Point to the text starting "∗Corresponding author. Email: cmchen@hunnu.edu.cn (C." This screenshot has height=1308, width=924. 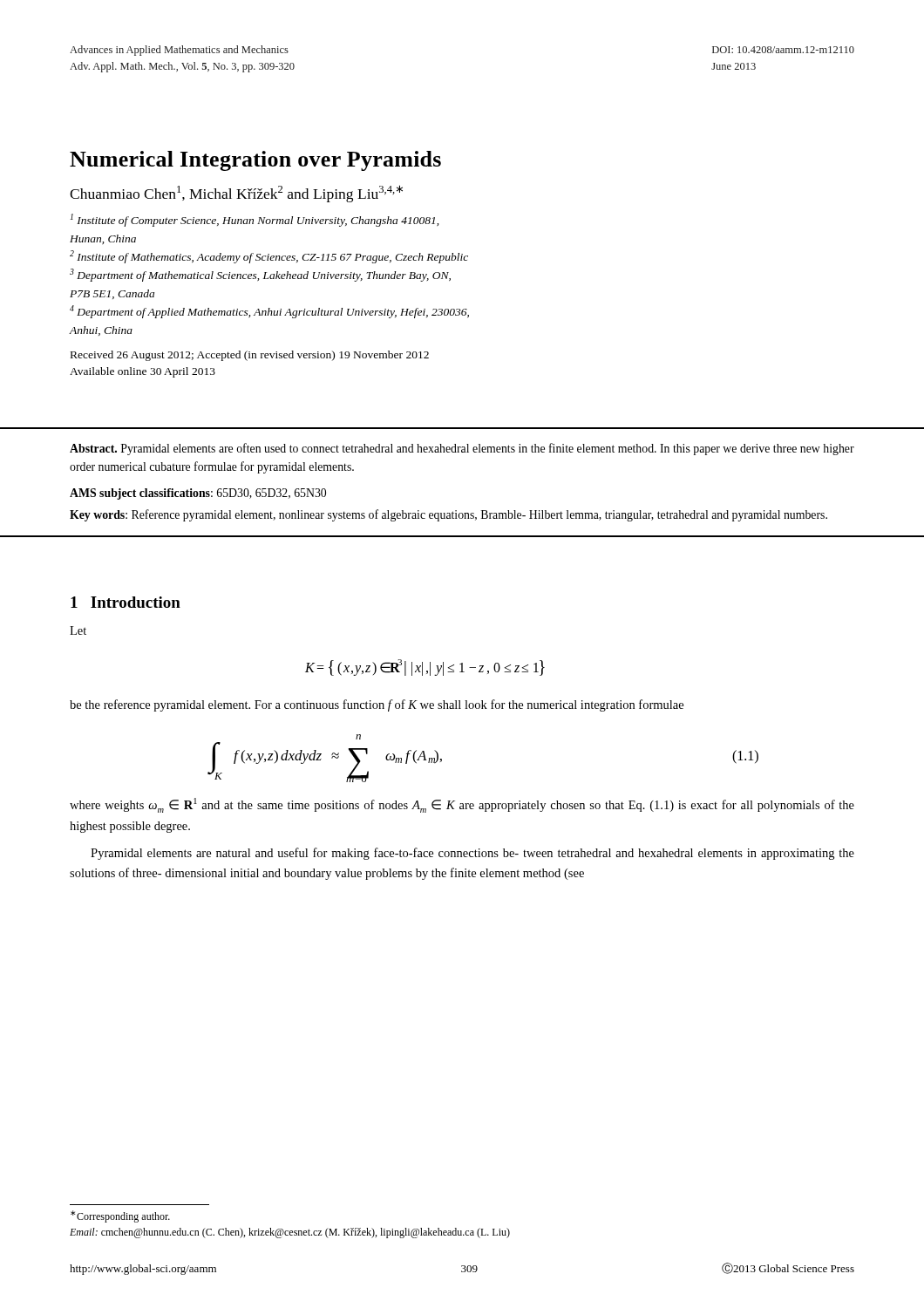[x=462, y=1222]
